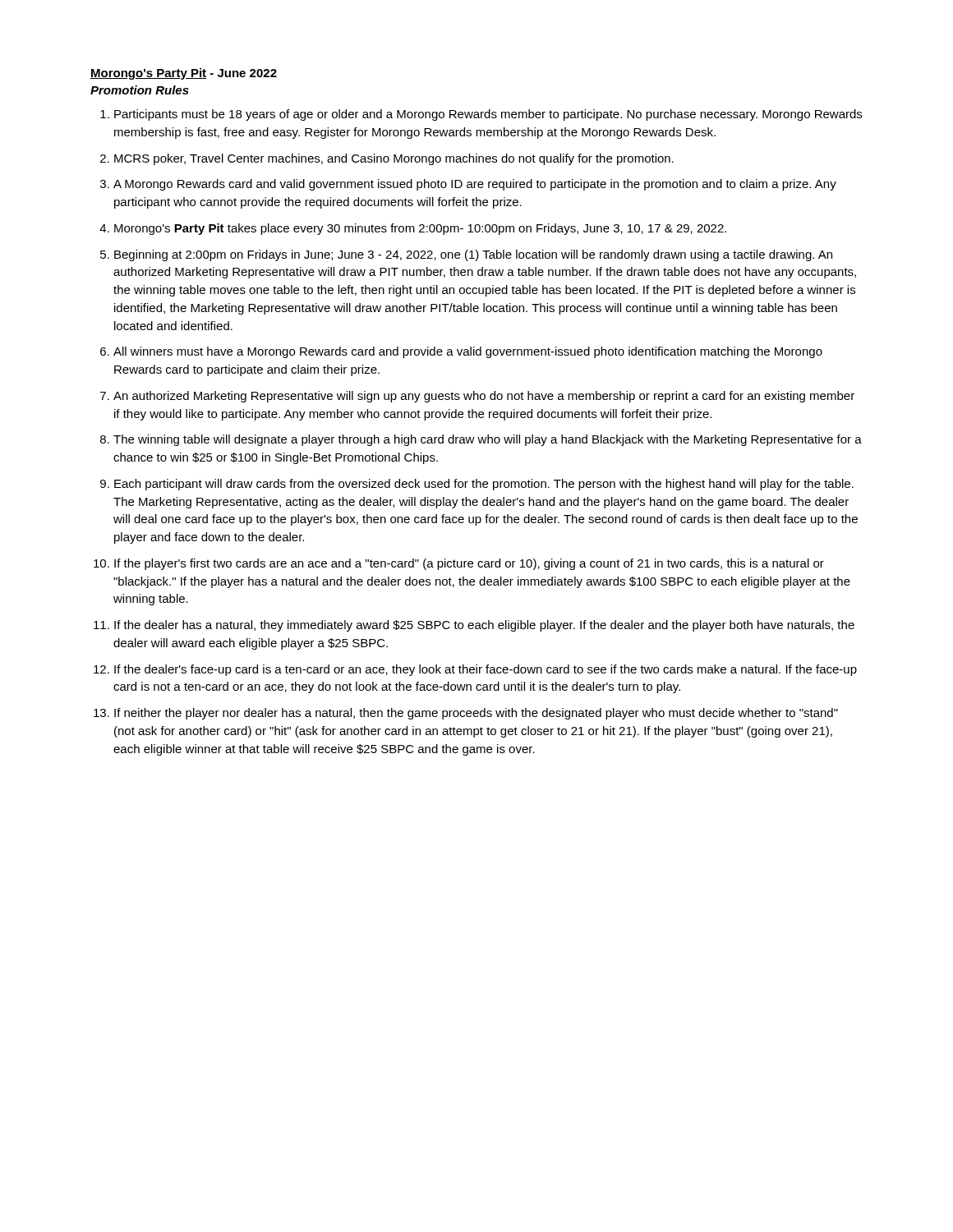Point to the text block starting "Beginning at 2:00pm on Fridays in June; June"
Viewport: 953px width, 1232px height.
pyautogui.click(x=485, y=290)
